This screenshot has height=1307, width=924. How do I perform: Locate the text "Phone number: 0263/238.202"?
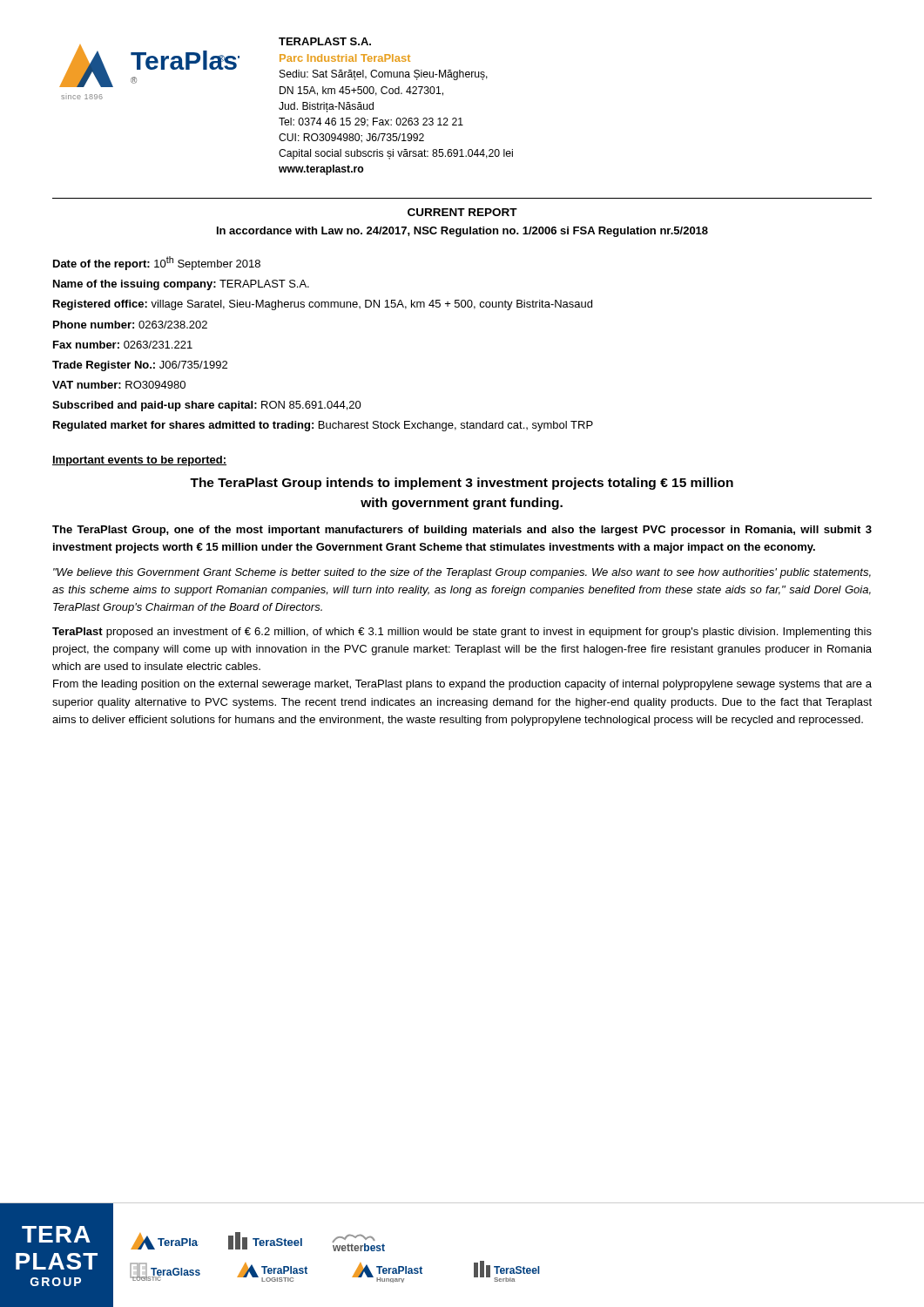click(x=130, y=324)
